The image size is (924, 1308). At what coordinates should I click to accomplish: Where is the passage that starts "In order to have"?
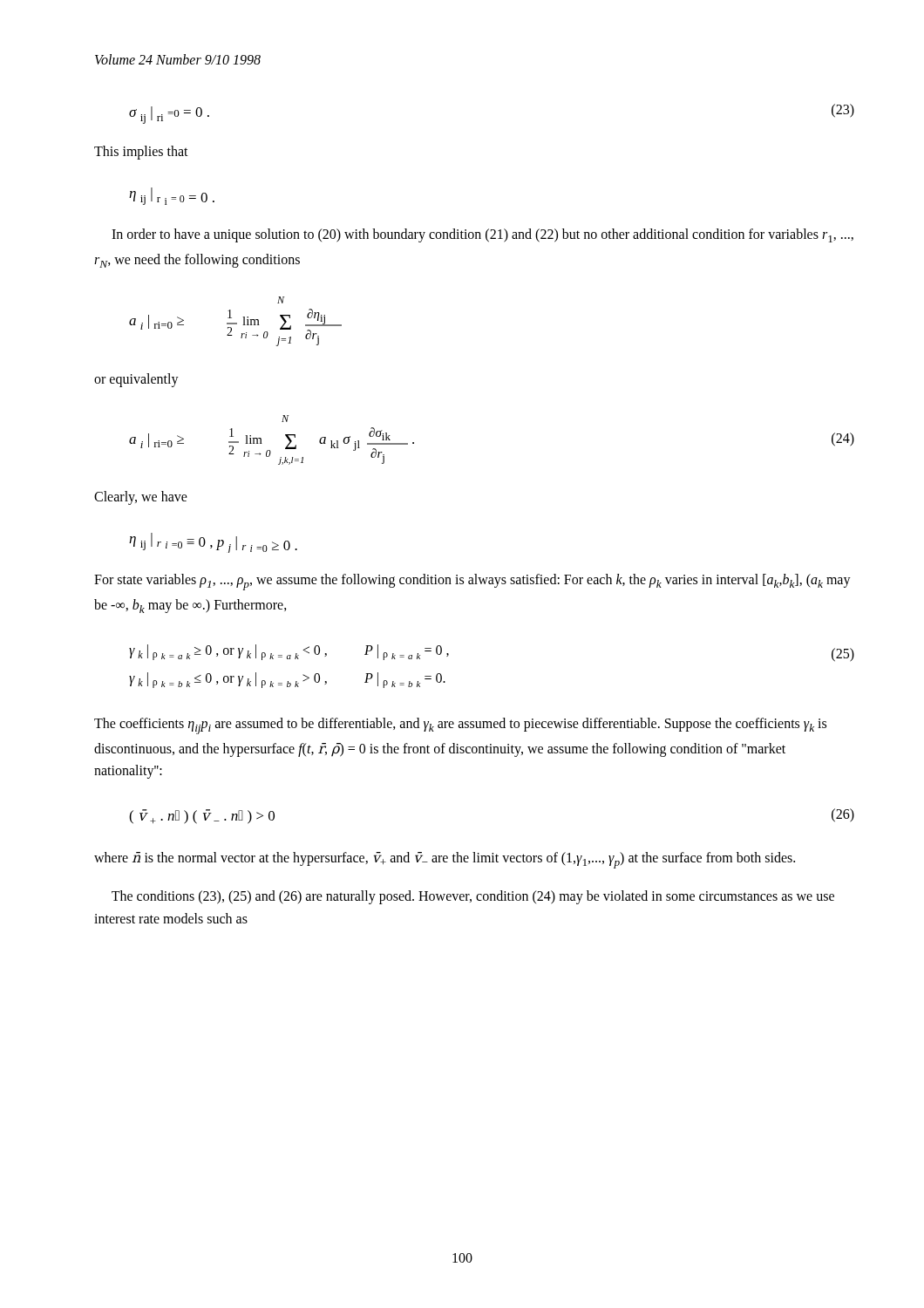474,248
